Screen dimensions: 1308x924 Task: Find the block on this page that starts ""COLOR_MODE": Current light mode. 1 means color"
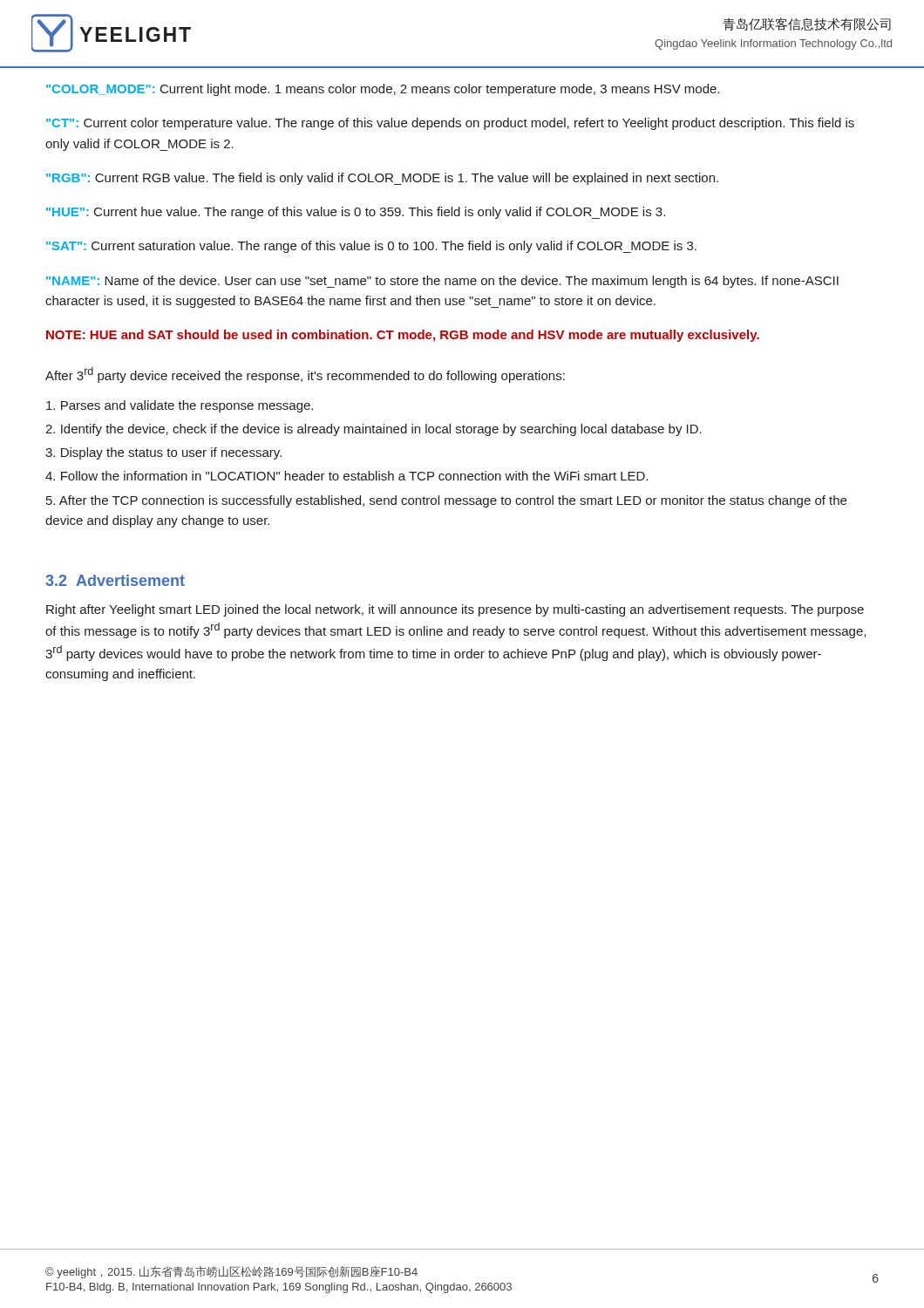(383, 88)
